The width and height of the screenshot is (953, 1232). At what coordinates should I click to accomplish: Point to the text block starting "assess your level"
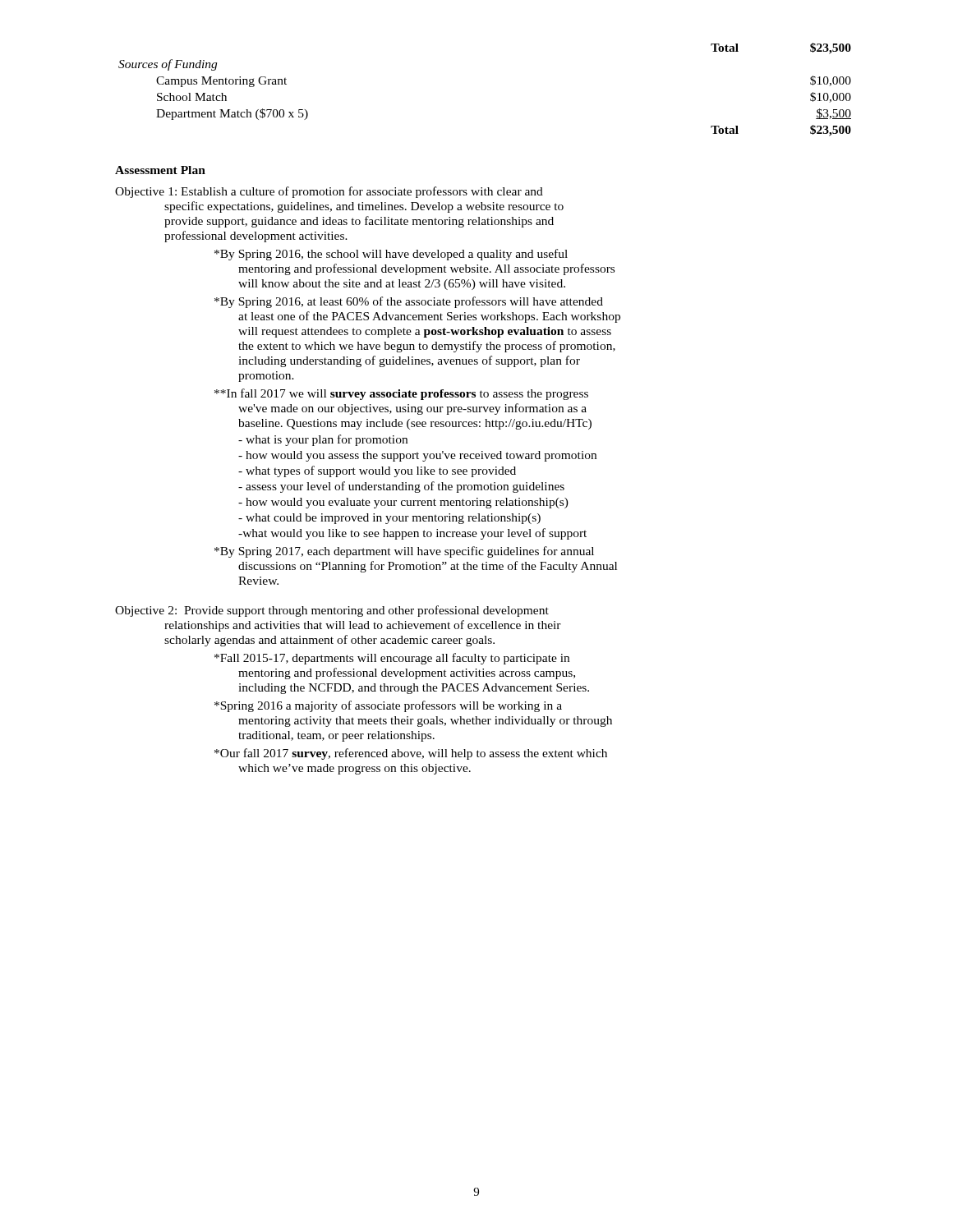(546, 486)
